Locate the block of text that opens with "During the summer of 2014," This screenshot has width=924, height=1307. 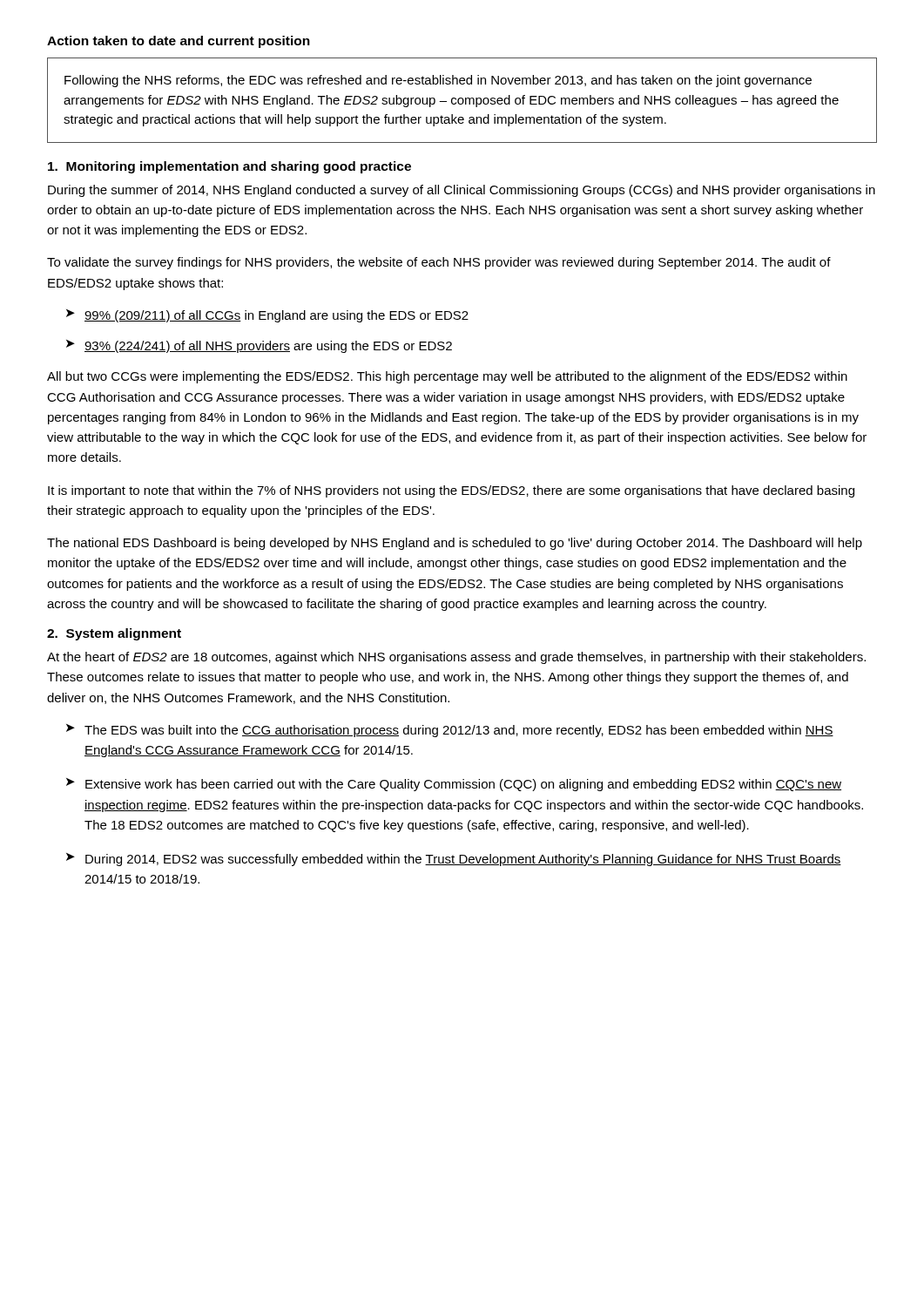coord(461,209)
